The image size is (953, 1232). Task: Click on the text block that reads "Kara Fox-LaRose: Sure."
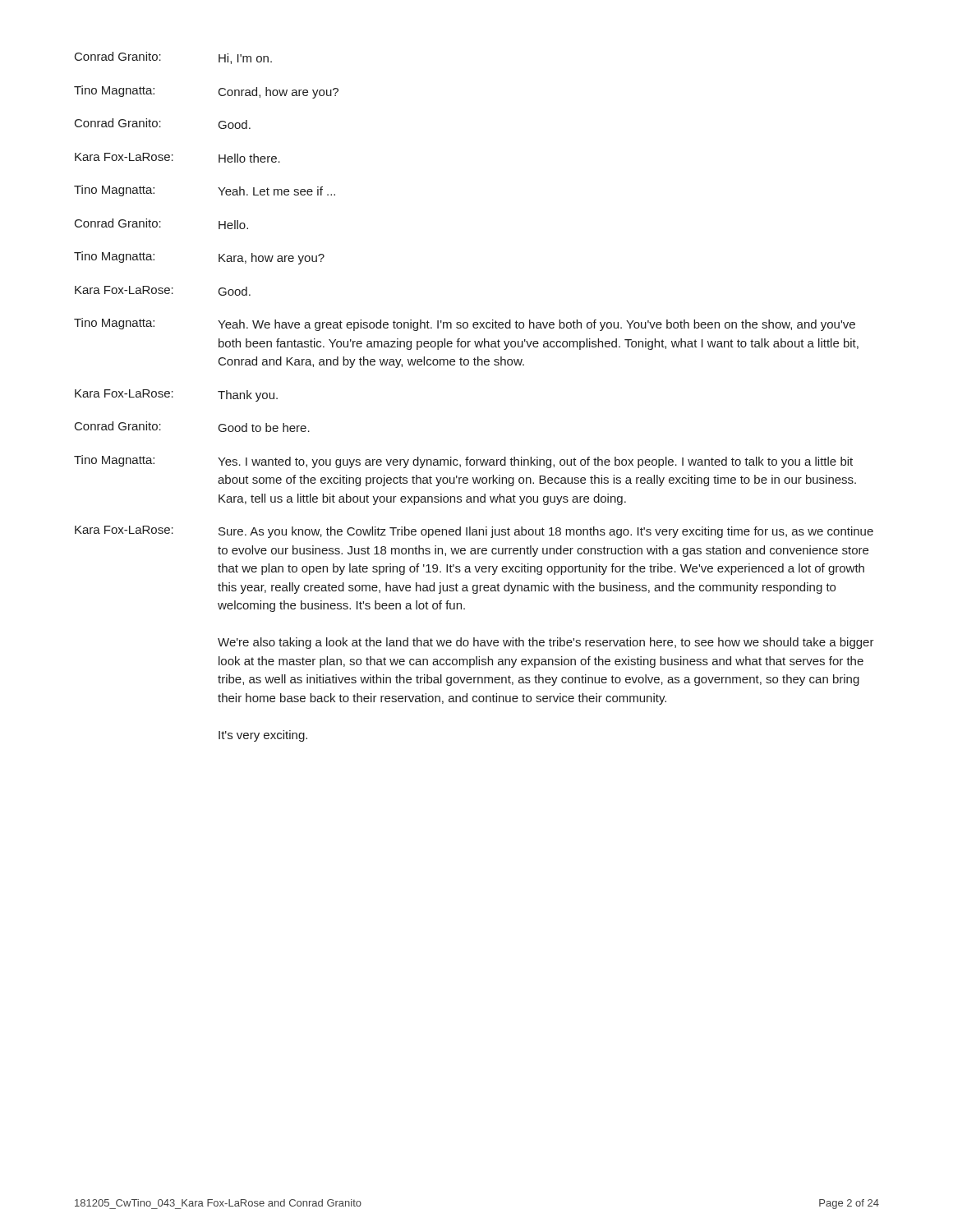coord(476,633)
